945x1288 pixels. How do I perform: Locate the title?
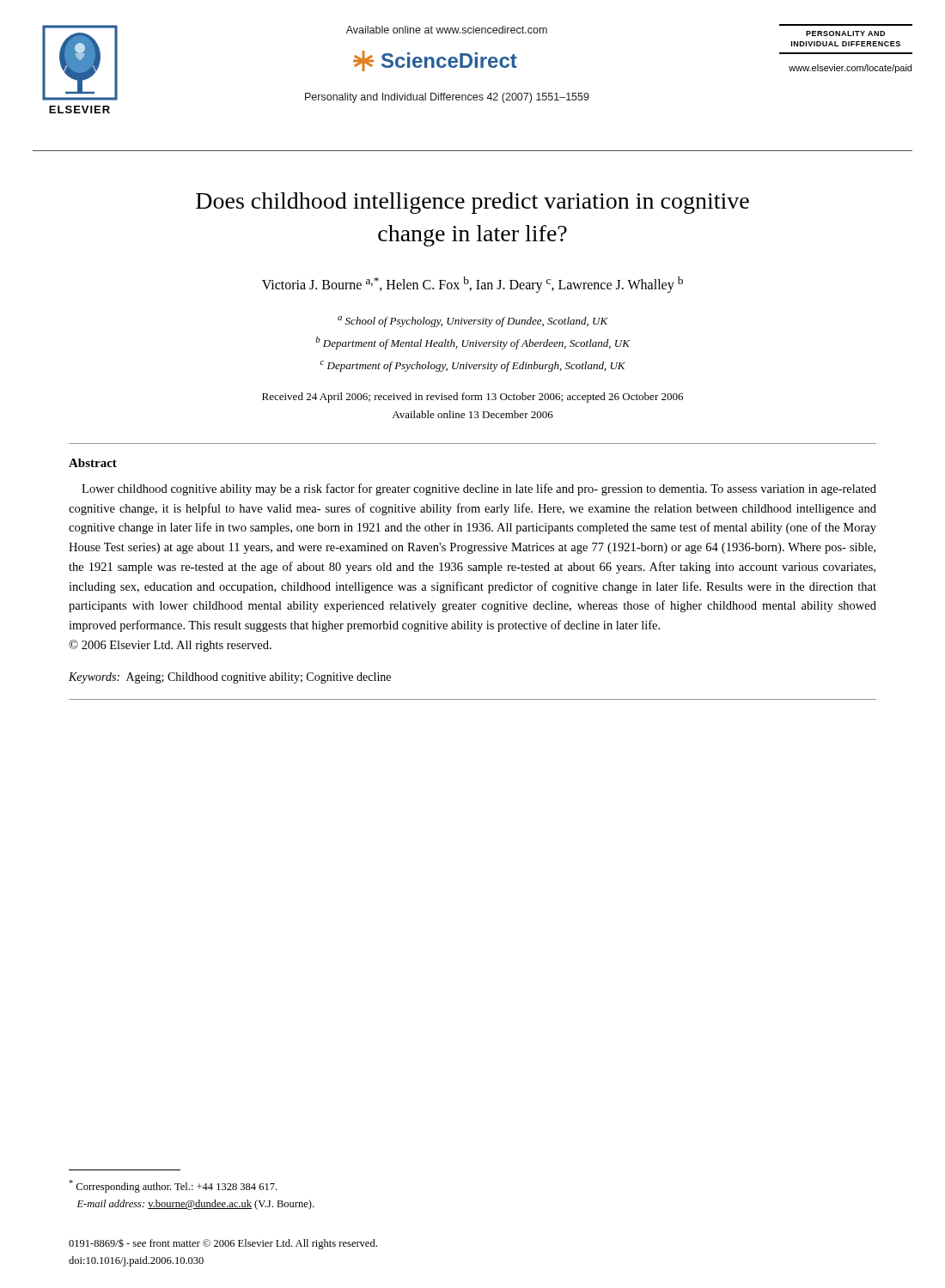tap(472, 217)
